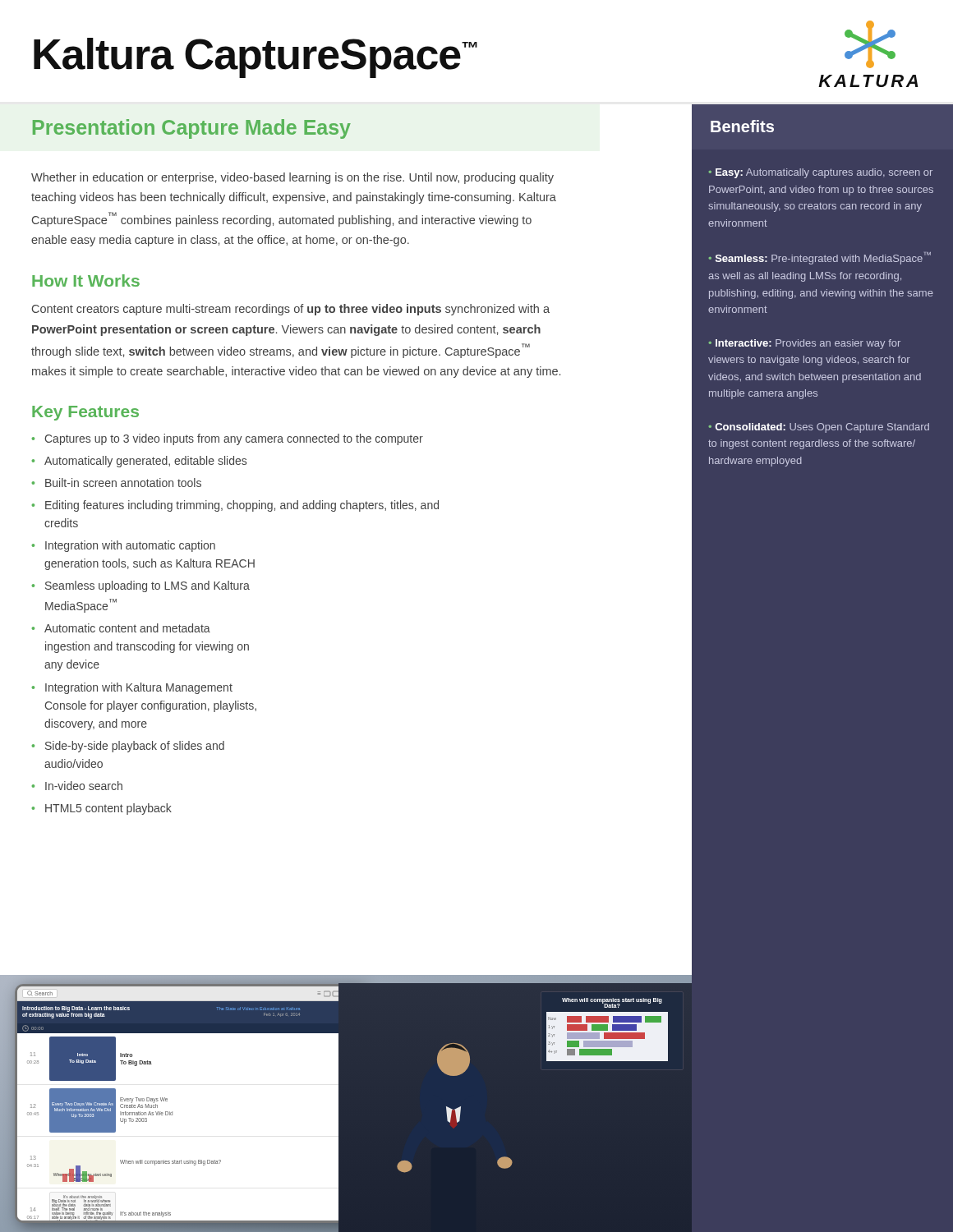Locate the list item that says "• Automatic content and metadataingestion and transcoding"
This screenshot has height=1232, width=953.
tap(140, 645)
